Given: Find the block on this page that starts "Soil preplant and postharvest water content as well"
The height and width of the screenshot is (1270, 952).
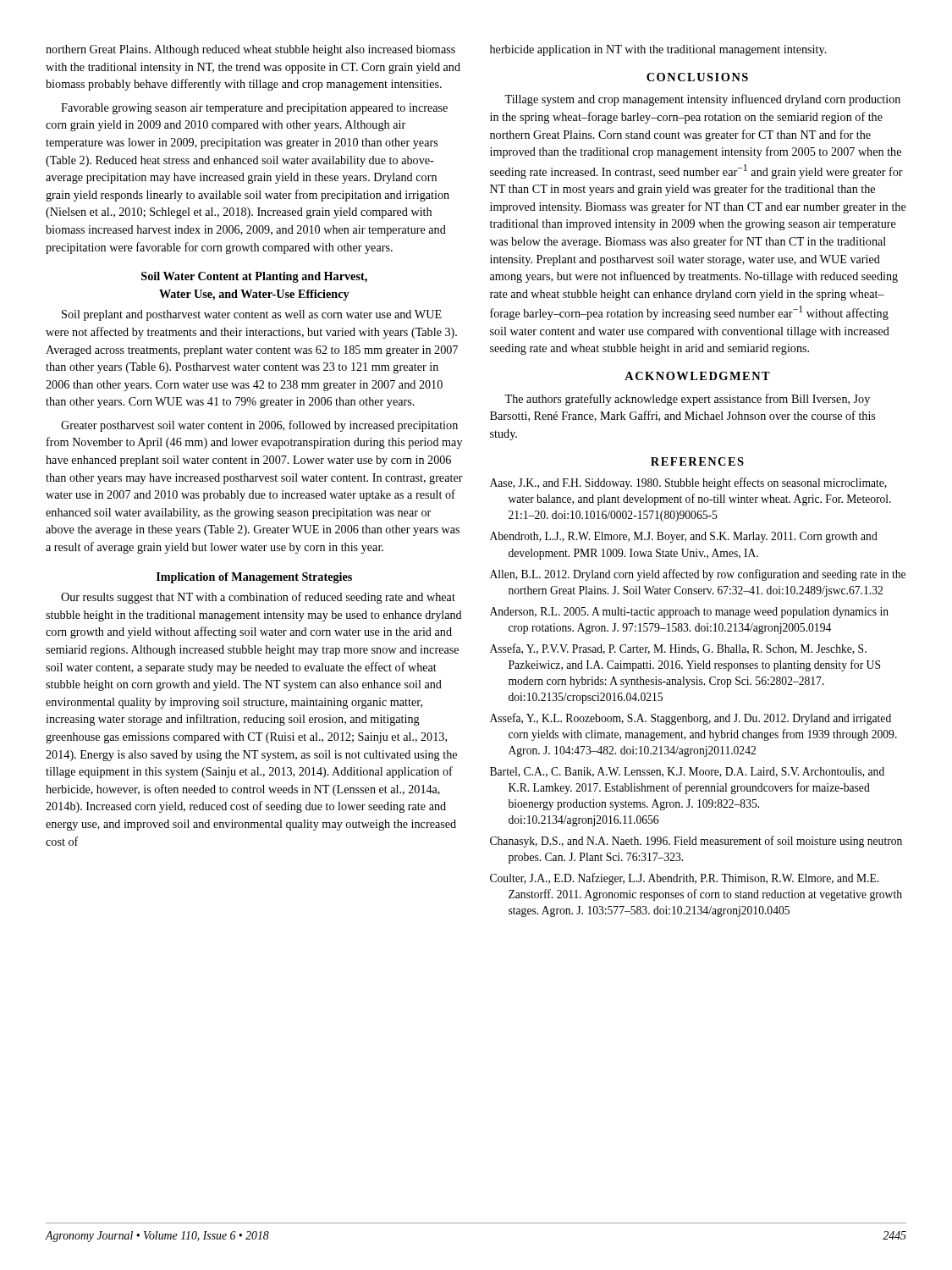Looking at the screenshot, I should [254, 431].
